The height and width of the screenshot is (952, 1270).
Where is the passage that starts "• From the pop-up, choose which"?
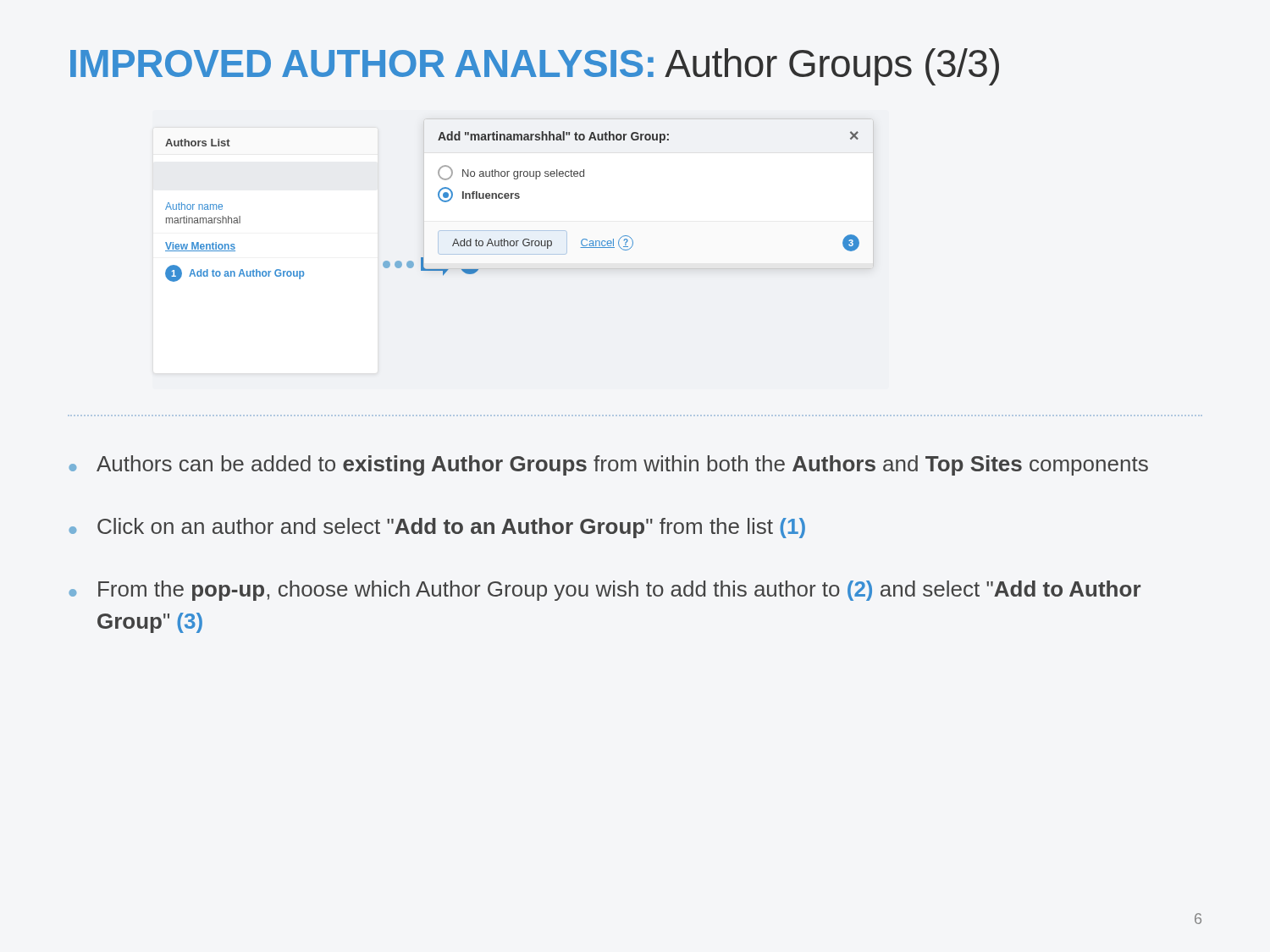coord(635,606)
